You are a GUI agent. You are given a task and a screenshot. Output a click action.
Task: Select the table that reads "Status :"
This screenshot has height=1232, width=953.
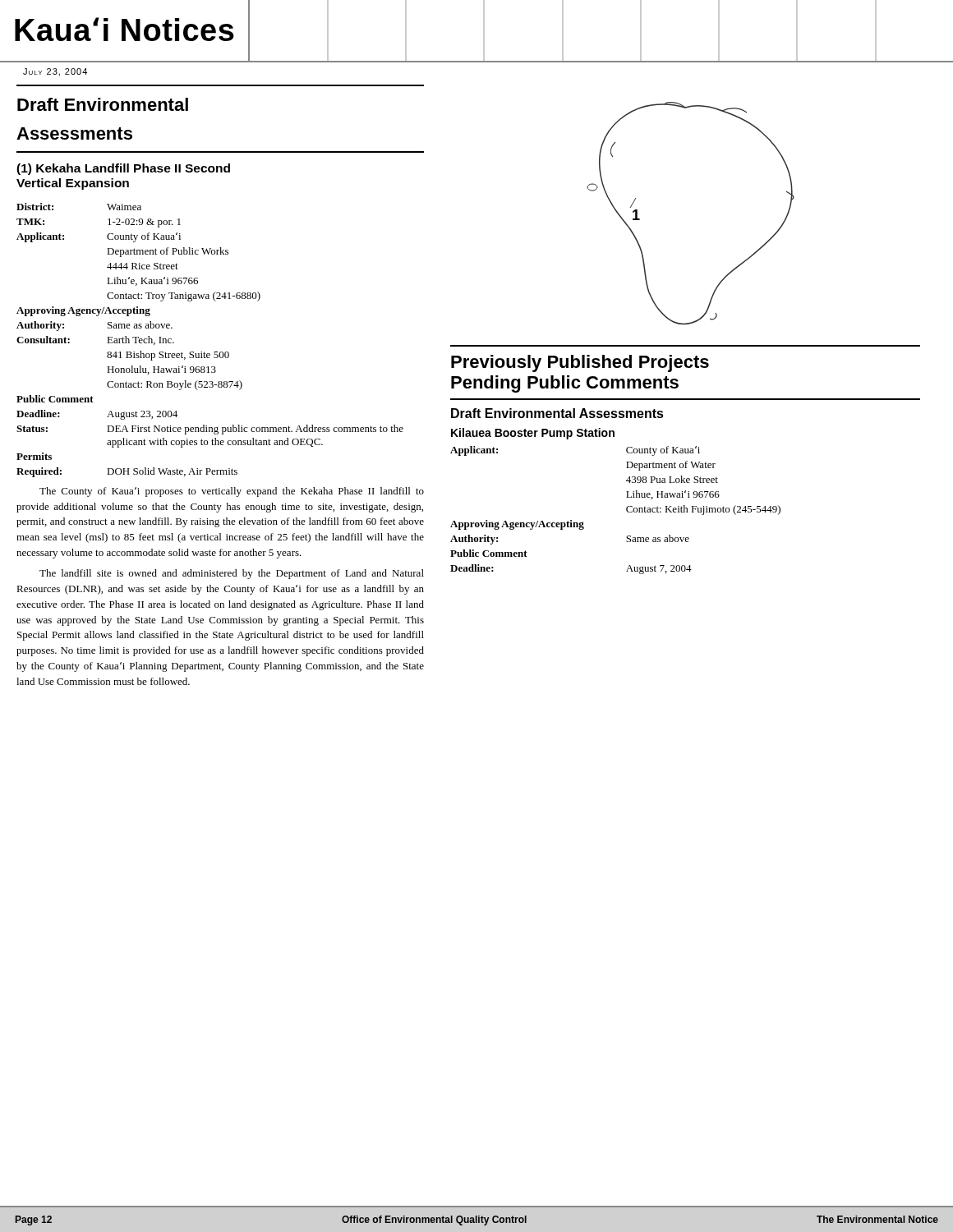(x=220, y=339)
